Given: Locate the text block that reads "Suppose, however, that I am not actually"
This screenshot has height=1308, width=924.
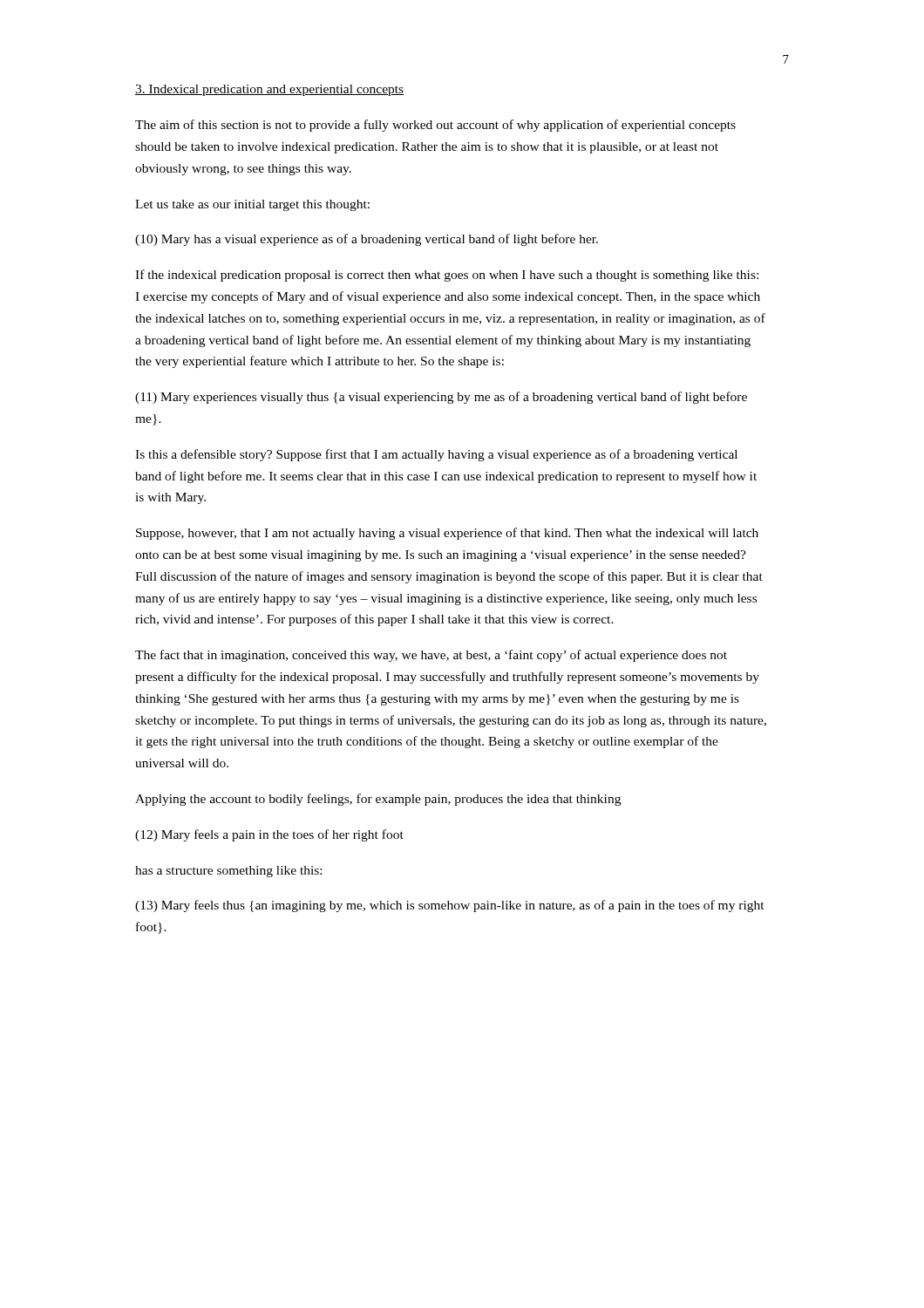Looking at the screenshot, I should coord(449,576).
